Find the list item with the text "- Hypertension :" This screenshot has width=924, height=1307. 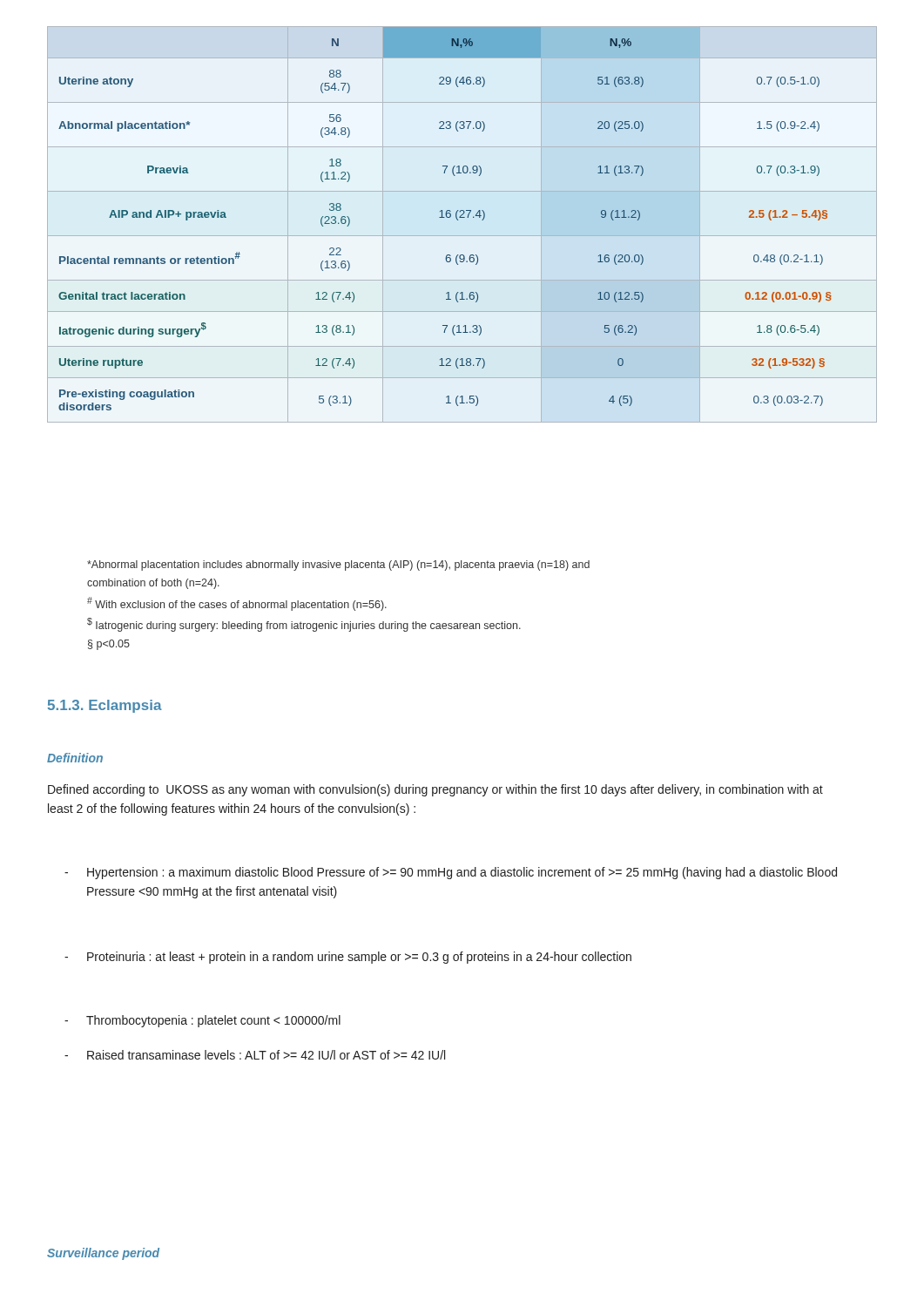[456, 882]
